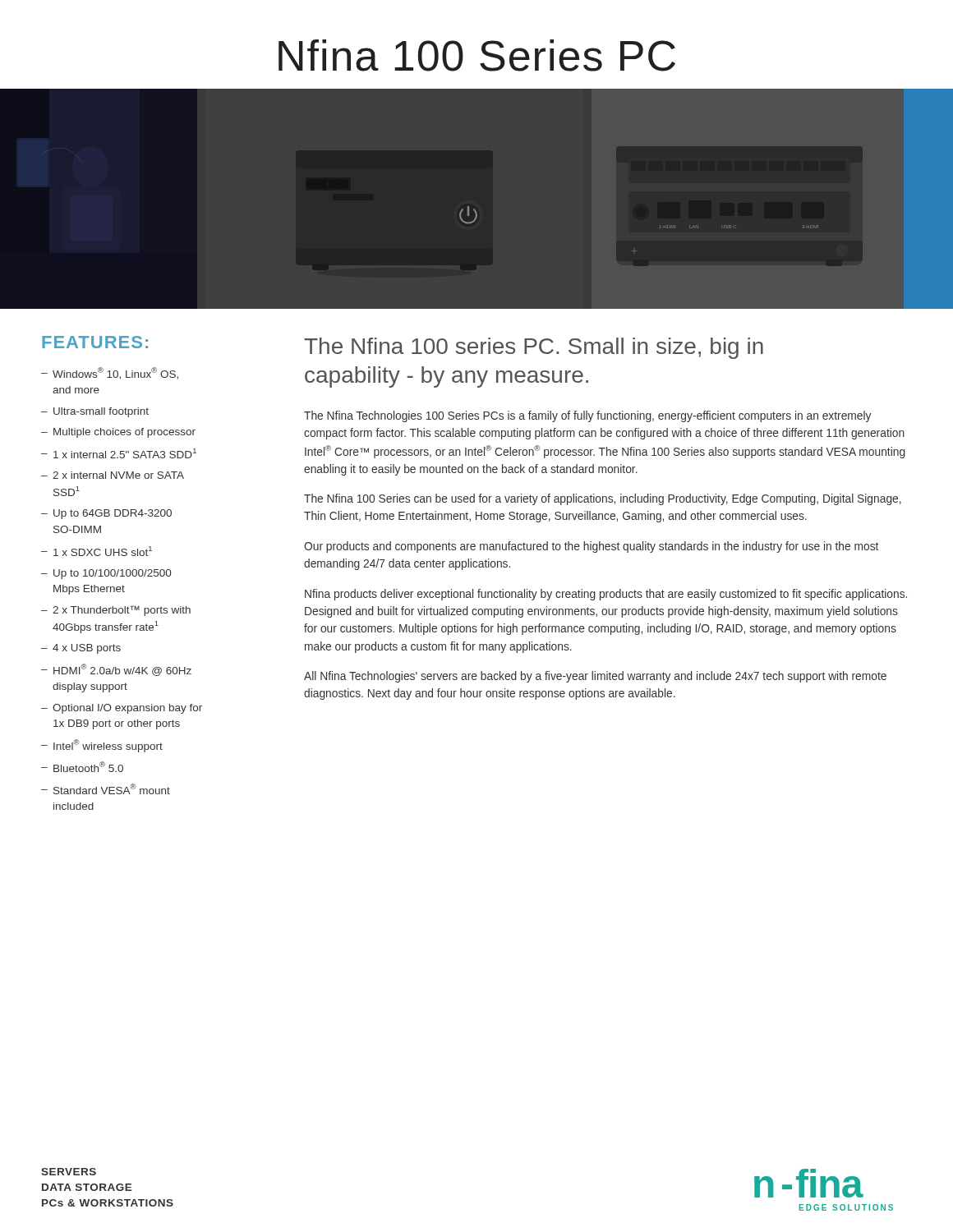Screen dimensions: 1232x953
Task: Select the element starting "The Nfina 100 series PC. Small in size,"
Action: [534, 361]
